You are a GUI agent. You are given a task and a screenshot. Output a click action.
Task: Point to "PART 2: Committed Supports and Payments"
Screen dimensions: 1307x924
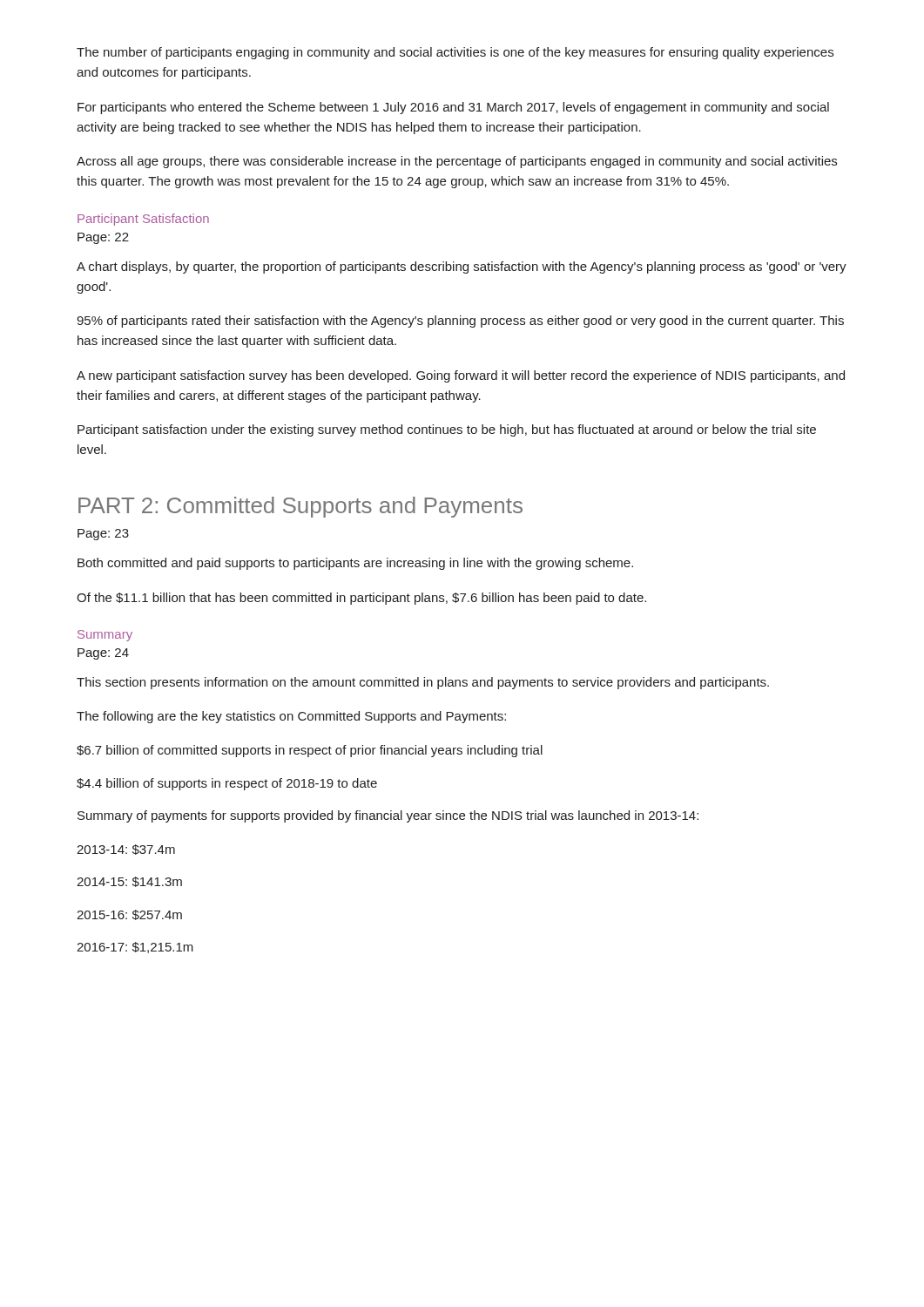pyautogui.click(x=300, y=505)
